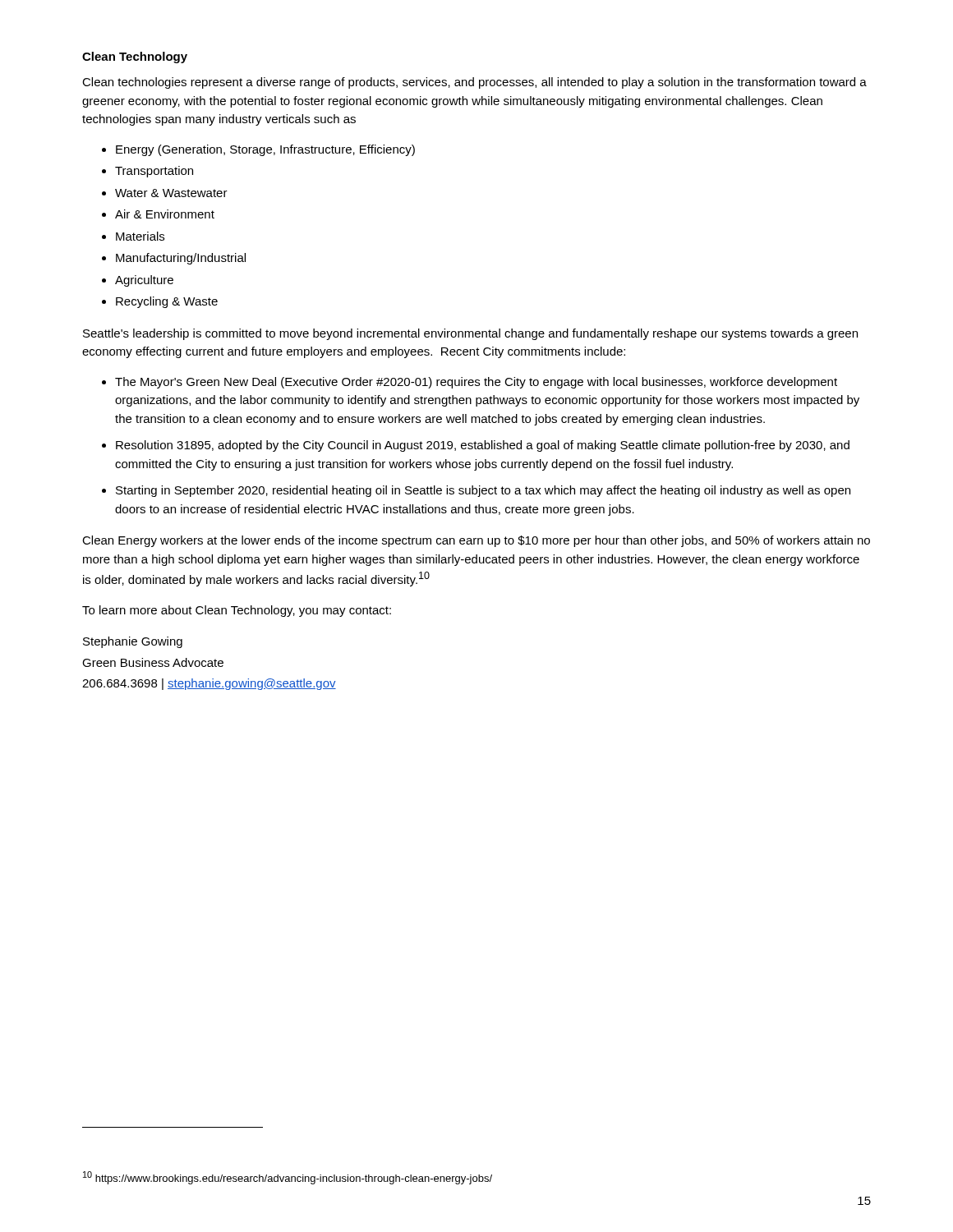Click on the text starting "Clean Technology"
953x1232 pixels.
(135, 56)
